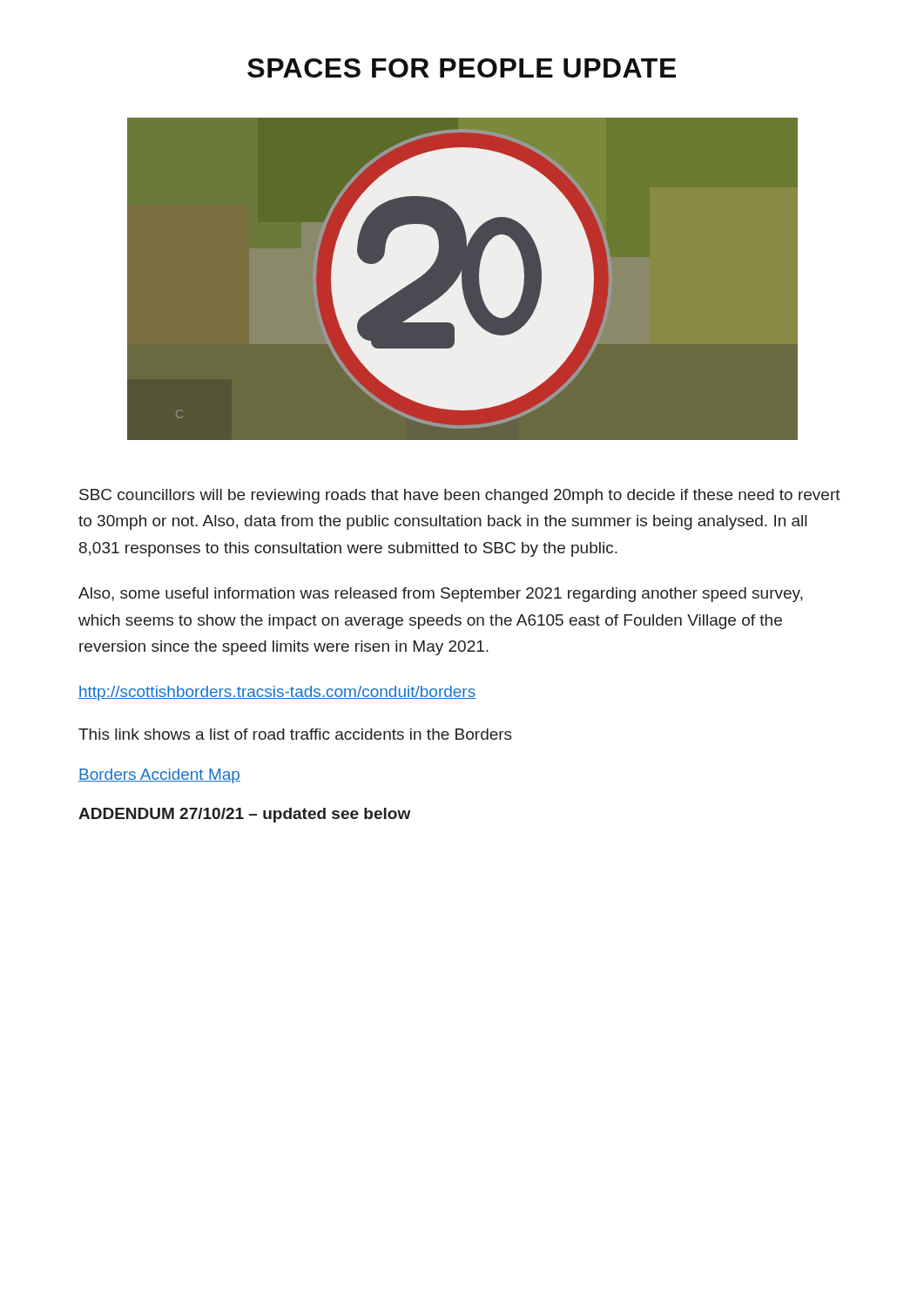Locate the block of text that opens with "This link shows"
924x1307 pixels.
[295, 734]
